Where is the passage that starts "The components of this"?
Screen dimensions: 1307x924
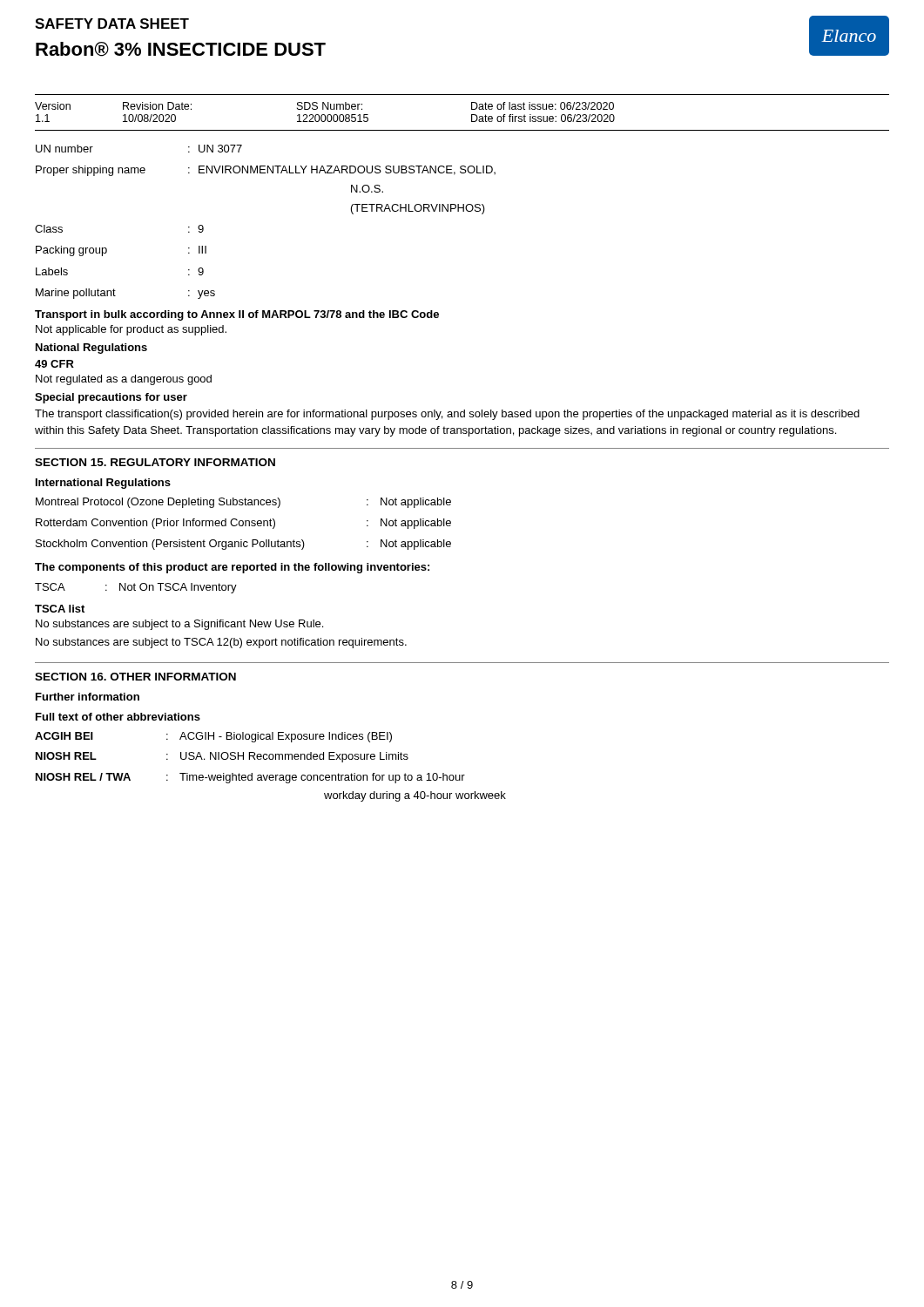pos(232,568)
